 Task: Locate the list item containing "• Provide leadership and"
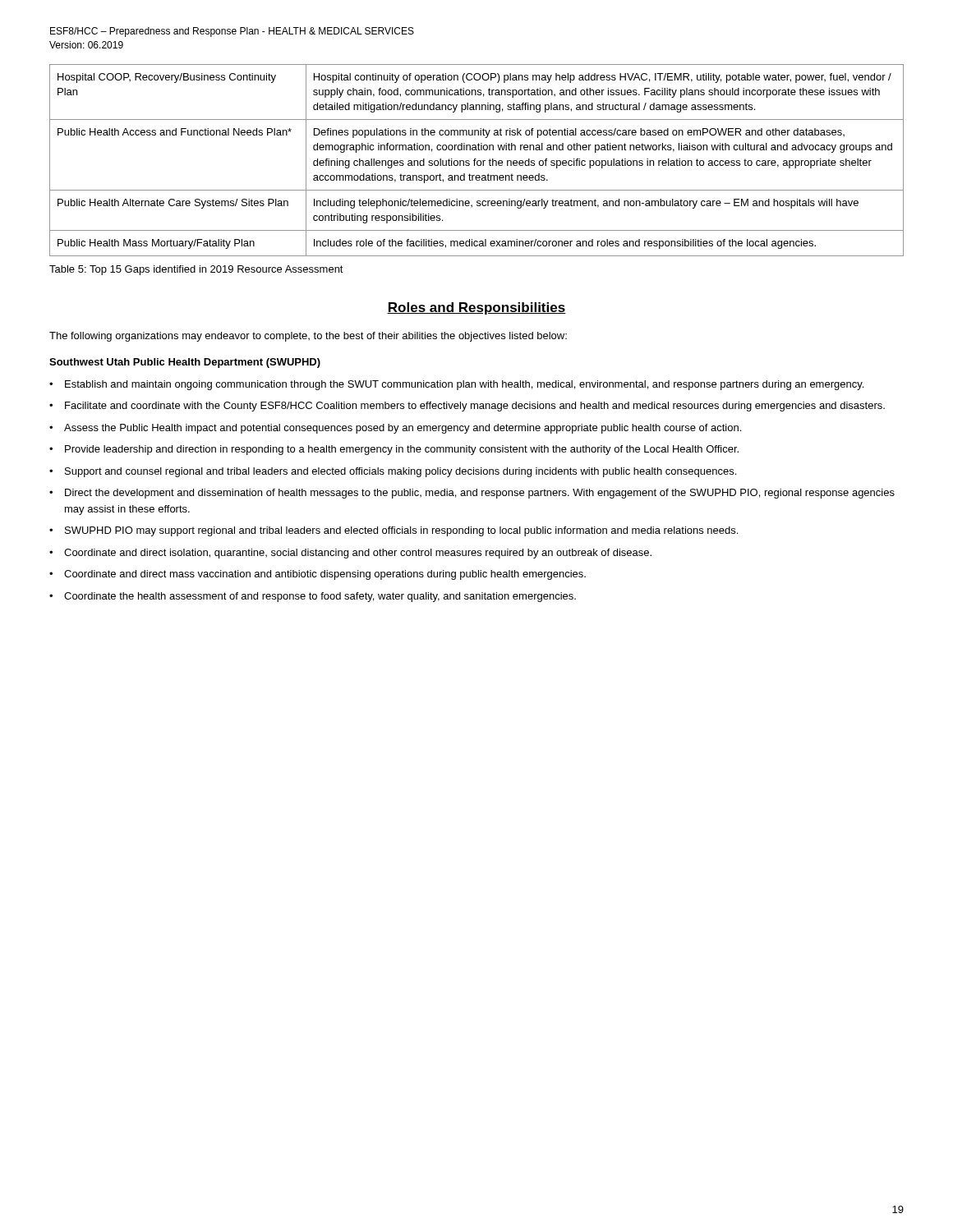pyautogui.click(x=476, y=449)
